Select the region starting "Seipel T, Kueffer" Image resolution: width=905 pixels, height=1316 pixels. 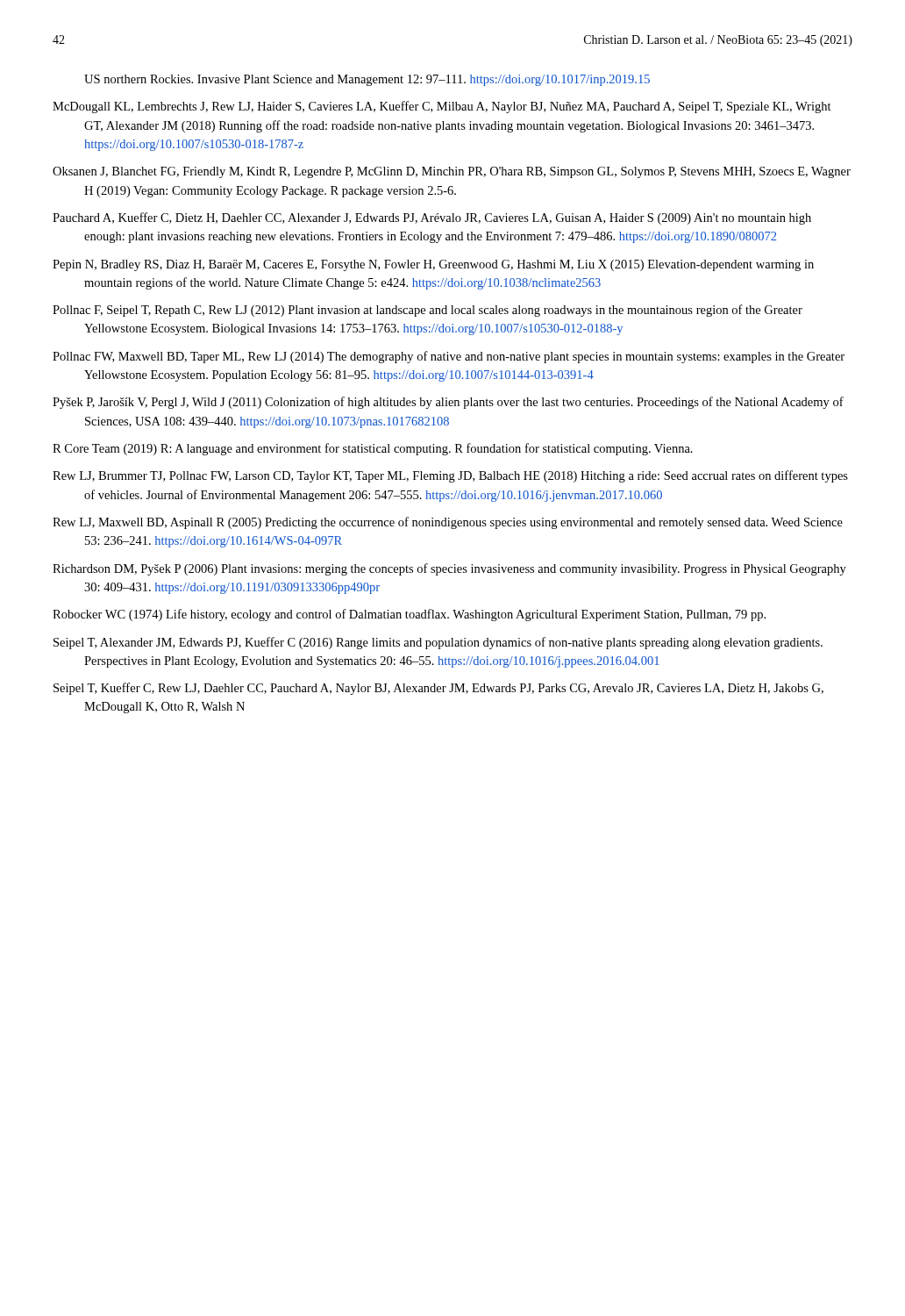pos(438,697)
